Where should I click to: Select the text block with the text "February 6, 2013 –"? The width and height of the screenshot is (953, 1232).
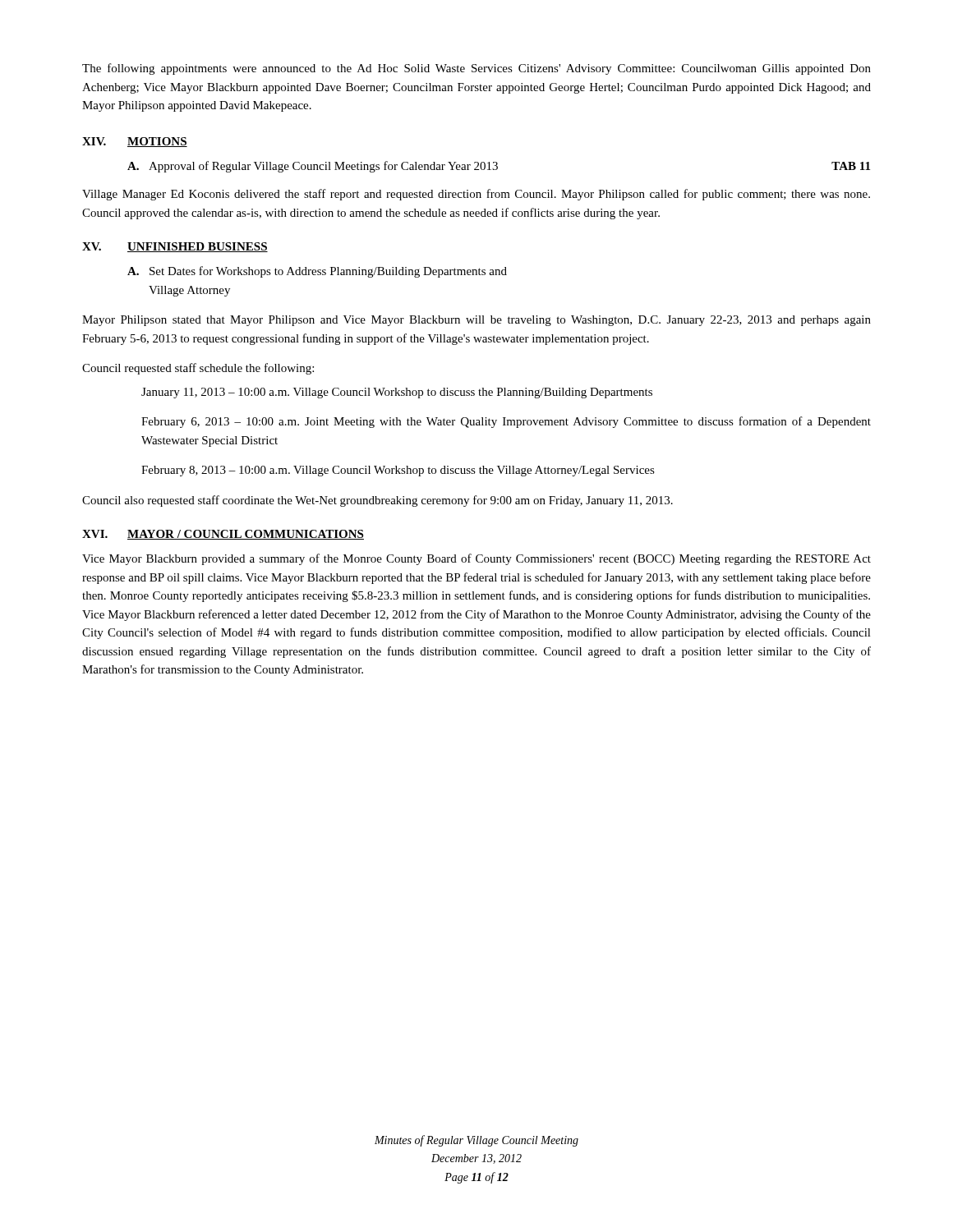click(x=506, y=431)
